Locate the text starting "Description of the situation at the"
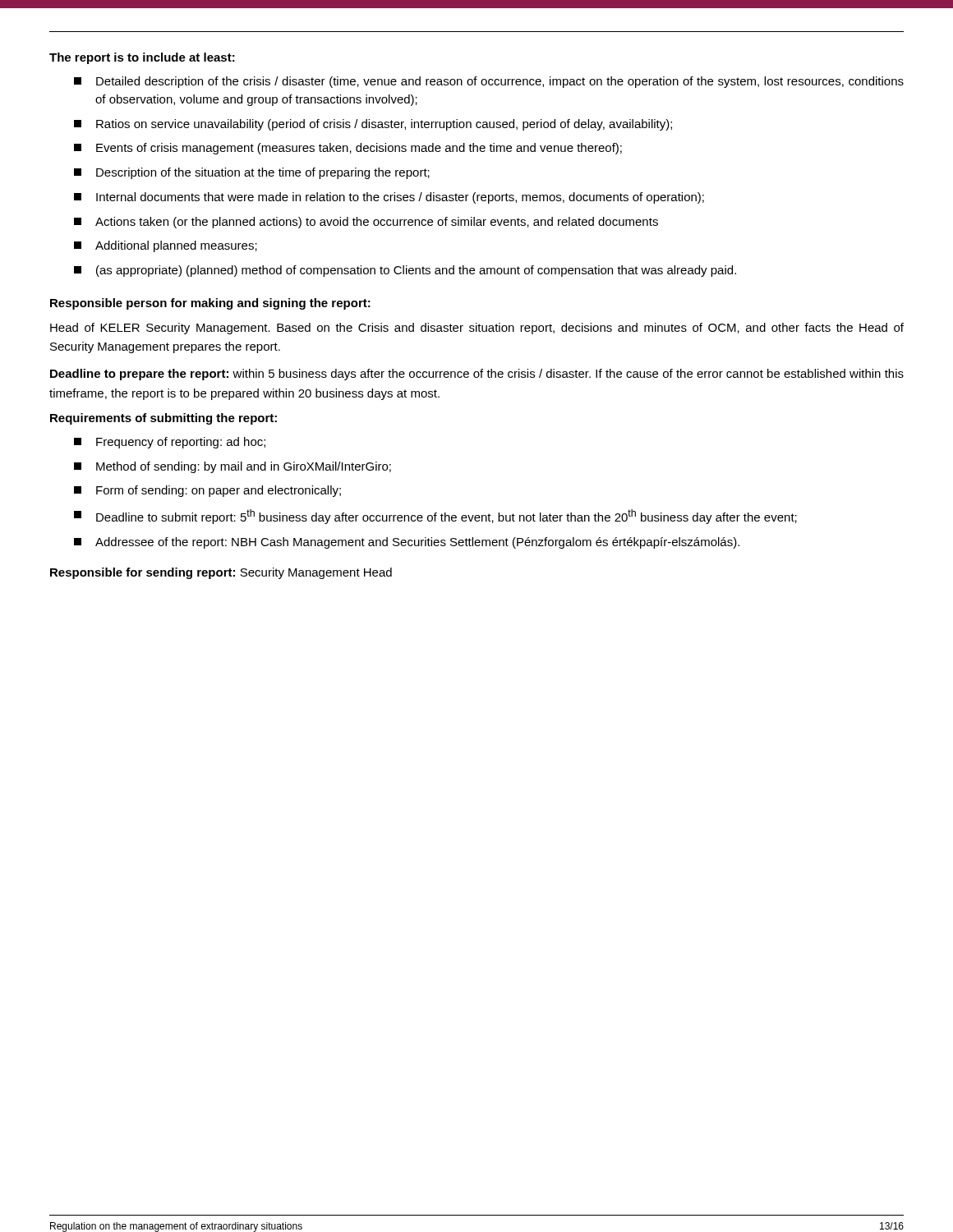 (x=252, y=173)
